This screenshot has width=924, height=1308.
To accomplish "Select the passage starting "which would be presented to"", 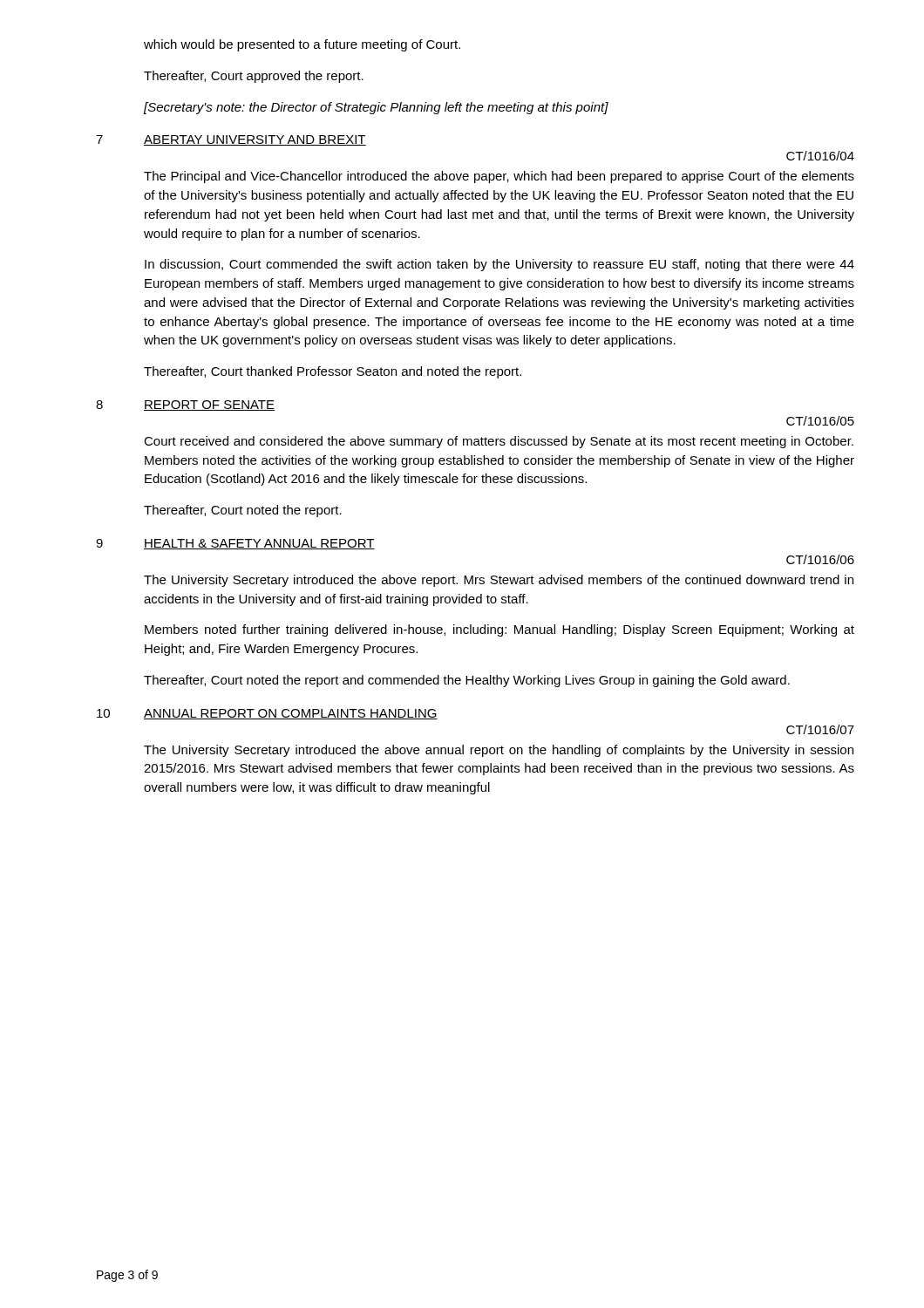I will 303,44.
